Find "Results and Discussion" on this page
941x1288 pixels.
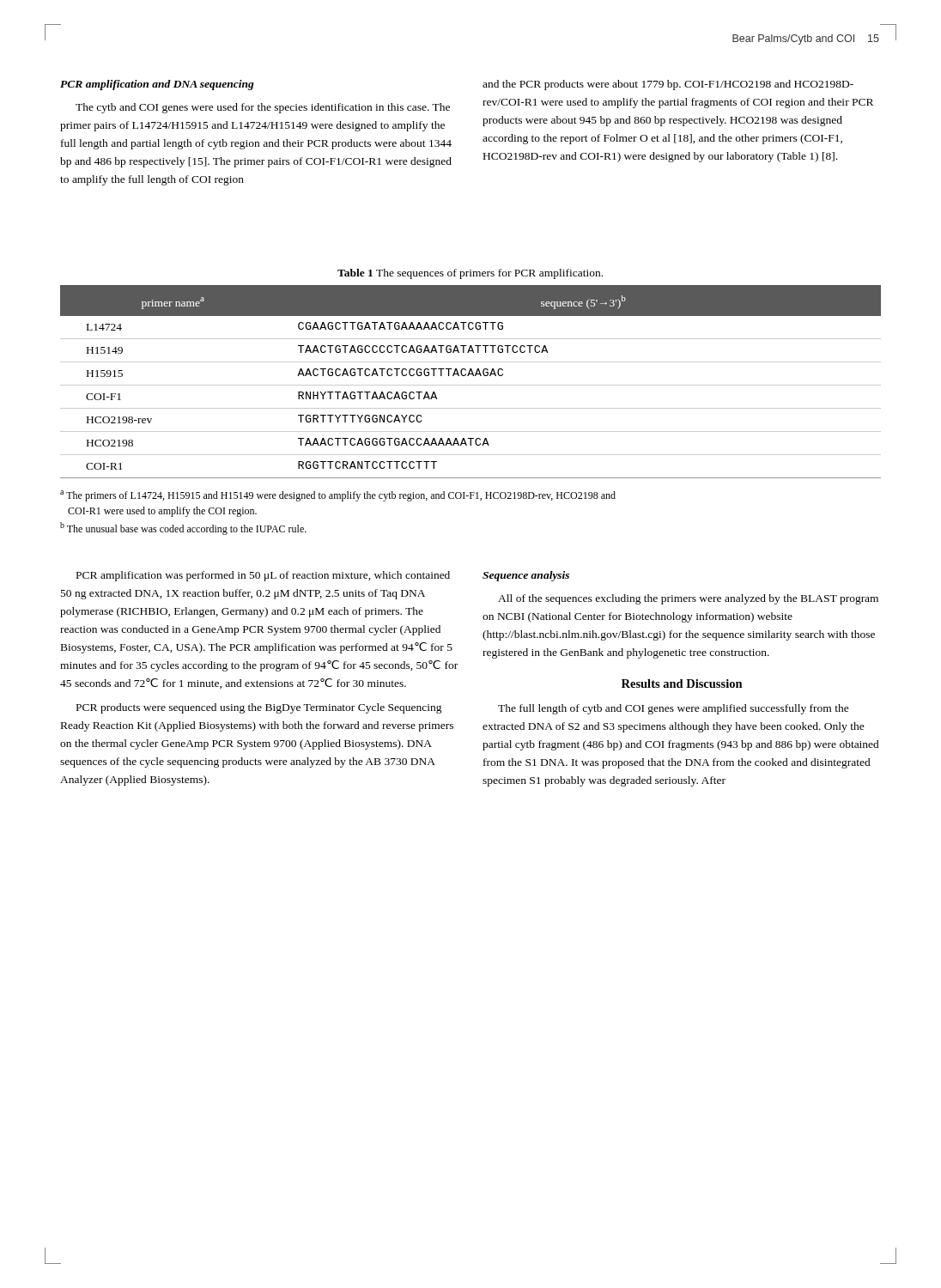pos(682,683)
